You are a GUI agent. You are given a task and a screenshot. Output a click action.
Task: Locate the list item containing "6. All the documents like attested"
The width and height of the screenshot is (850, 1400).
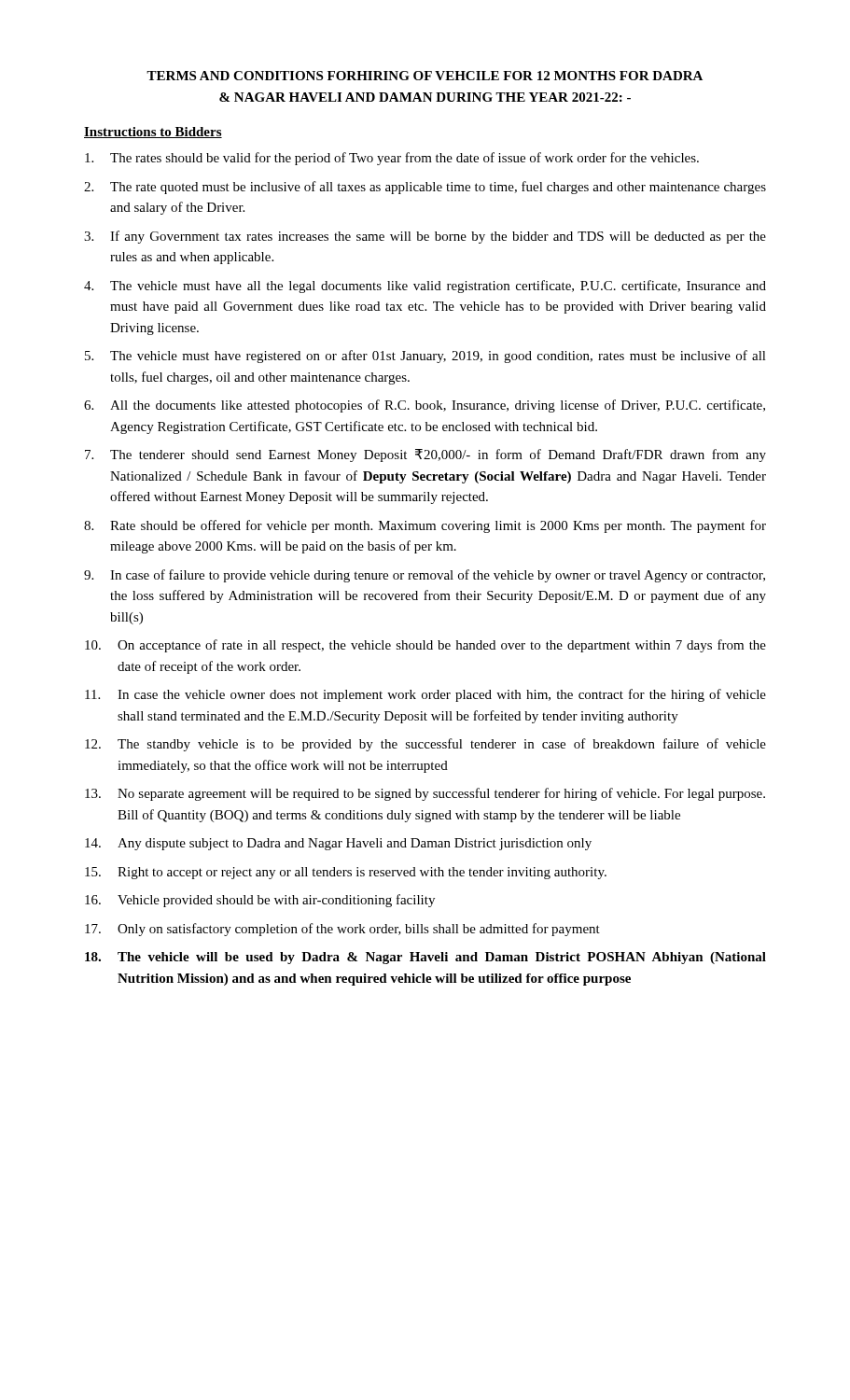tap(425, 416)
